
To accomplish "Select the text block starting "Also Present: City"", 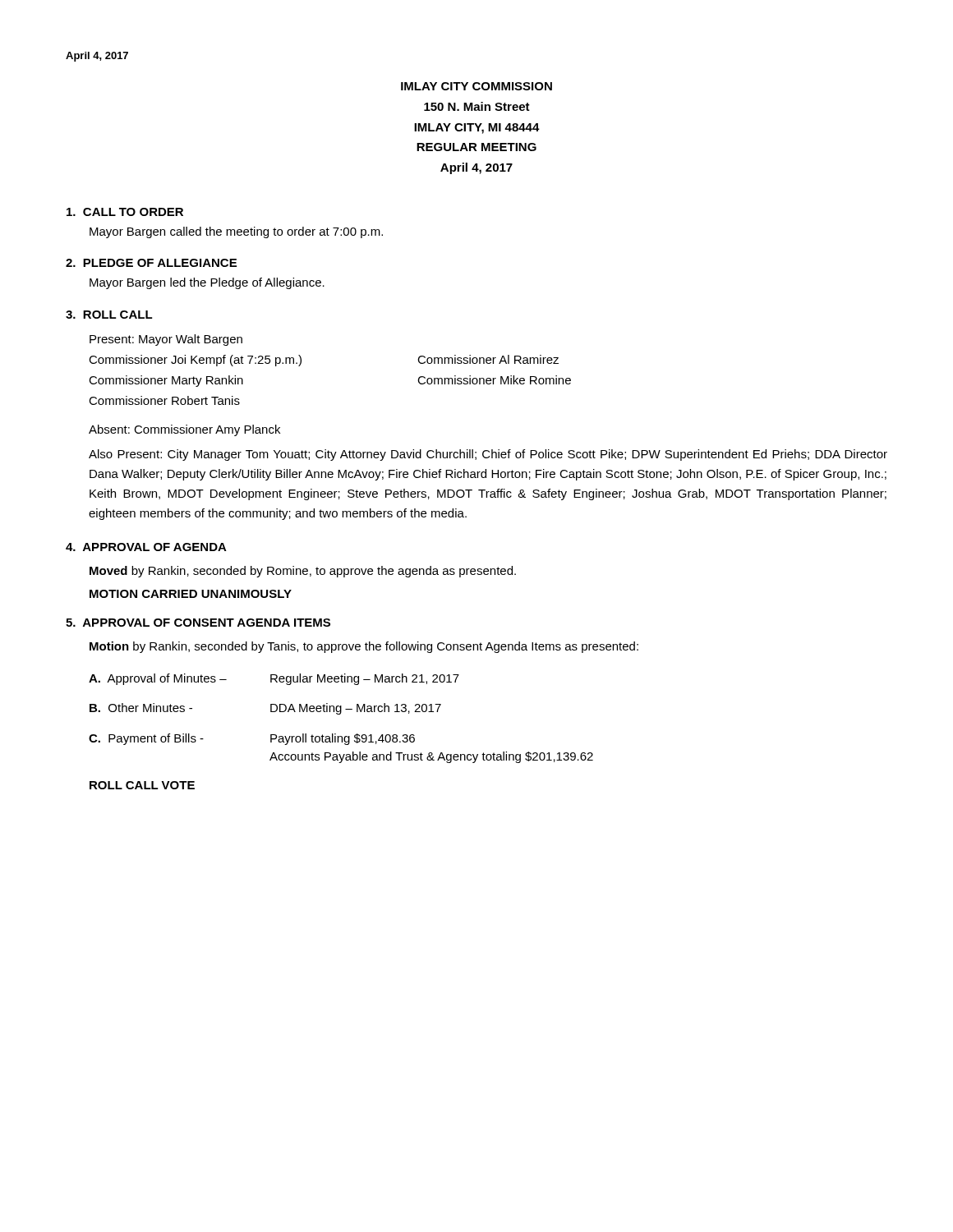I will coord(488,483).
